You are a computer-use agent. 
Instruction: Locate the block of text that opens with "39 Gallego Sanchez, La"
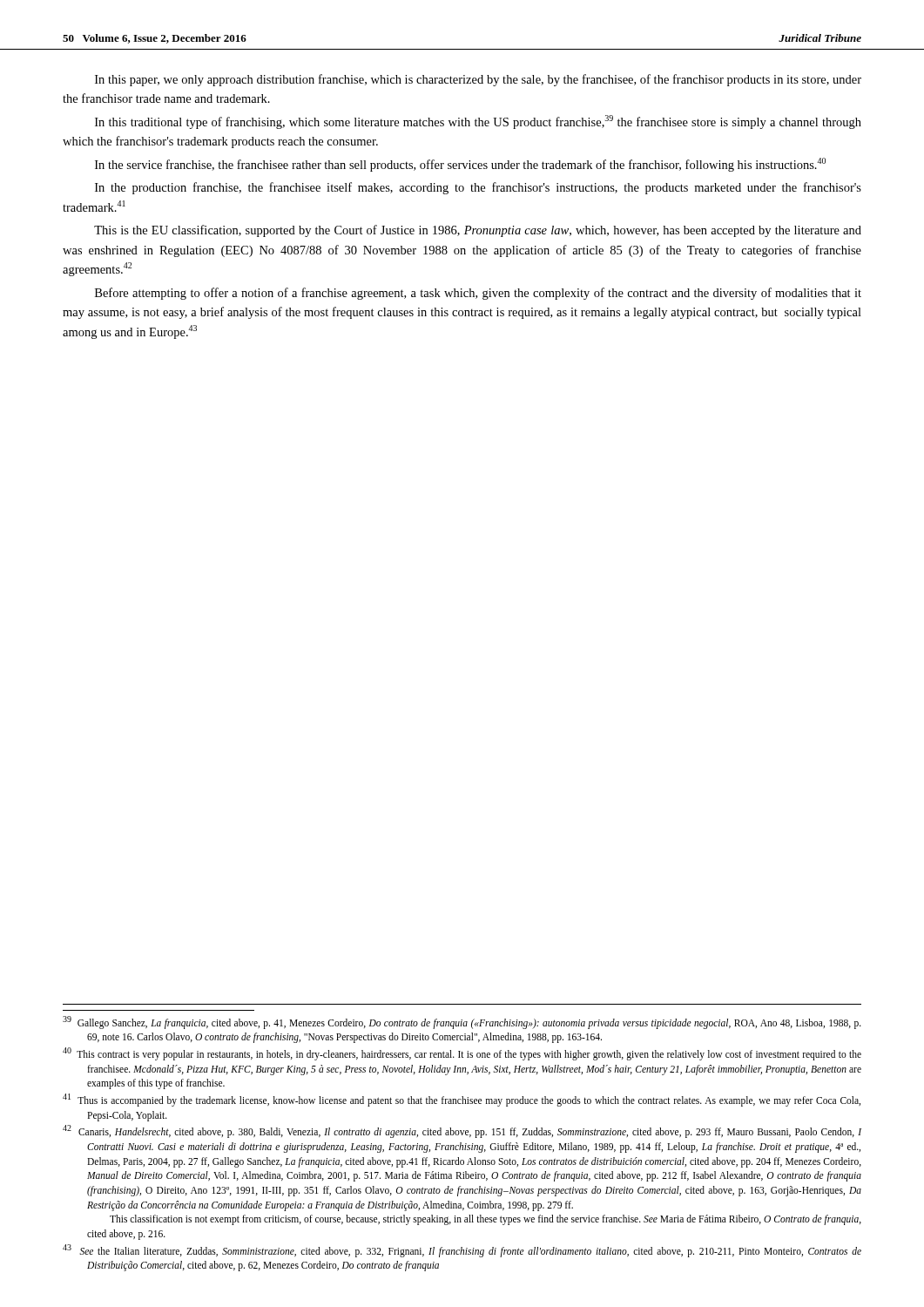coord(462,1029)
